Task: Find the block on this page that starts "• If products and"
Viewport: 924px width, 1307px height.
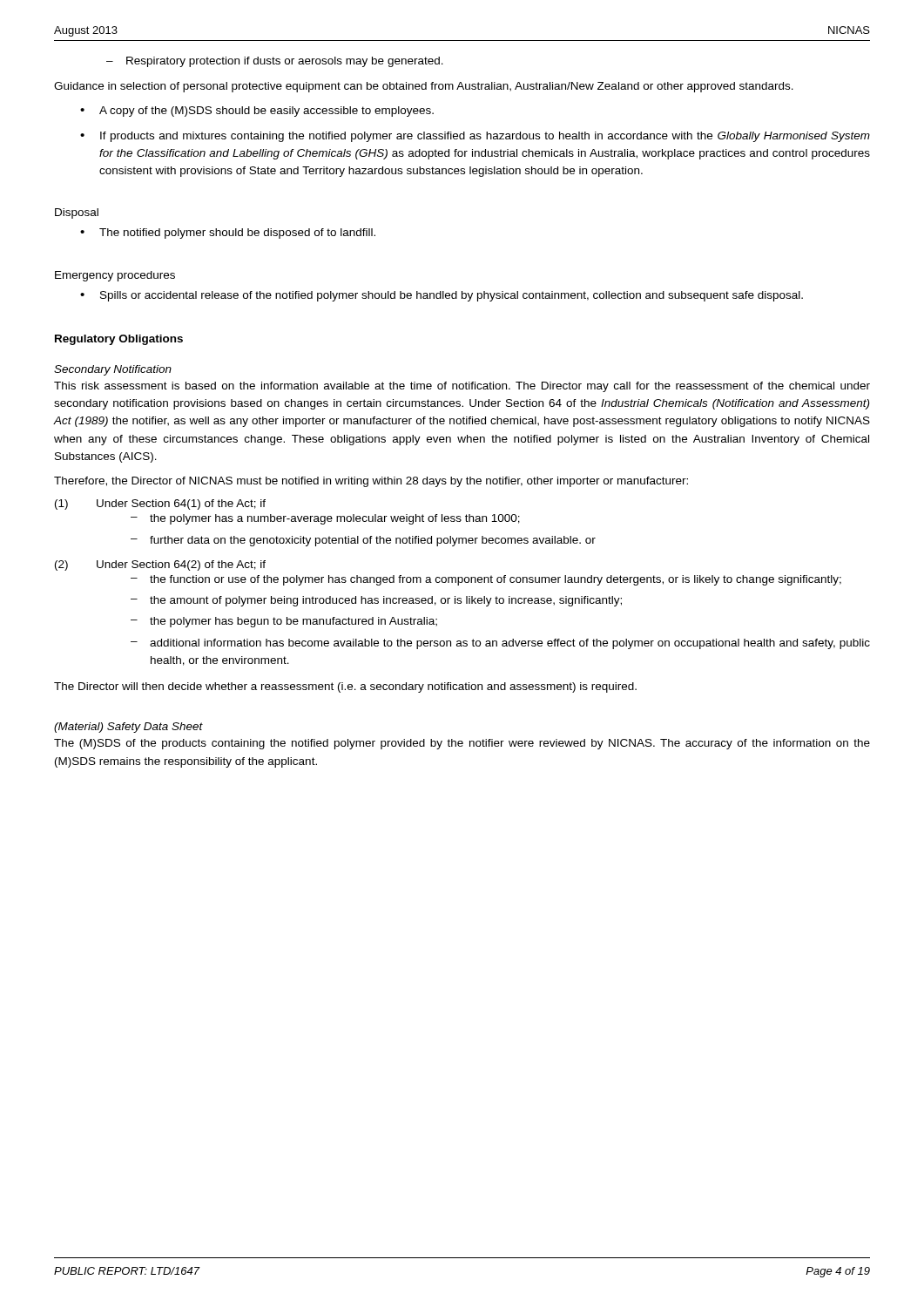Action: coord(475,153)
